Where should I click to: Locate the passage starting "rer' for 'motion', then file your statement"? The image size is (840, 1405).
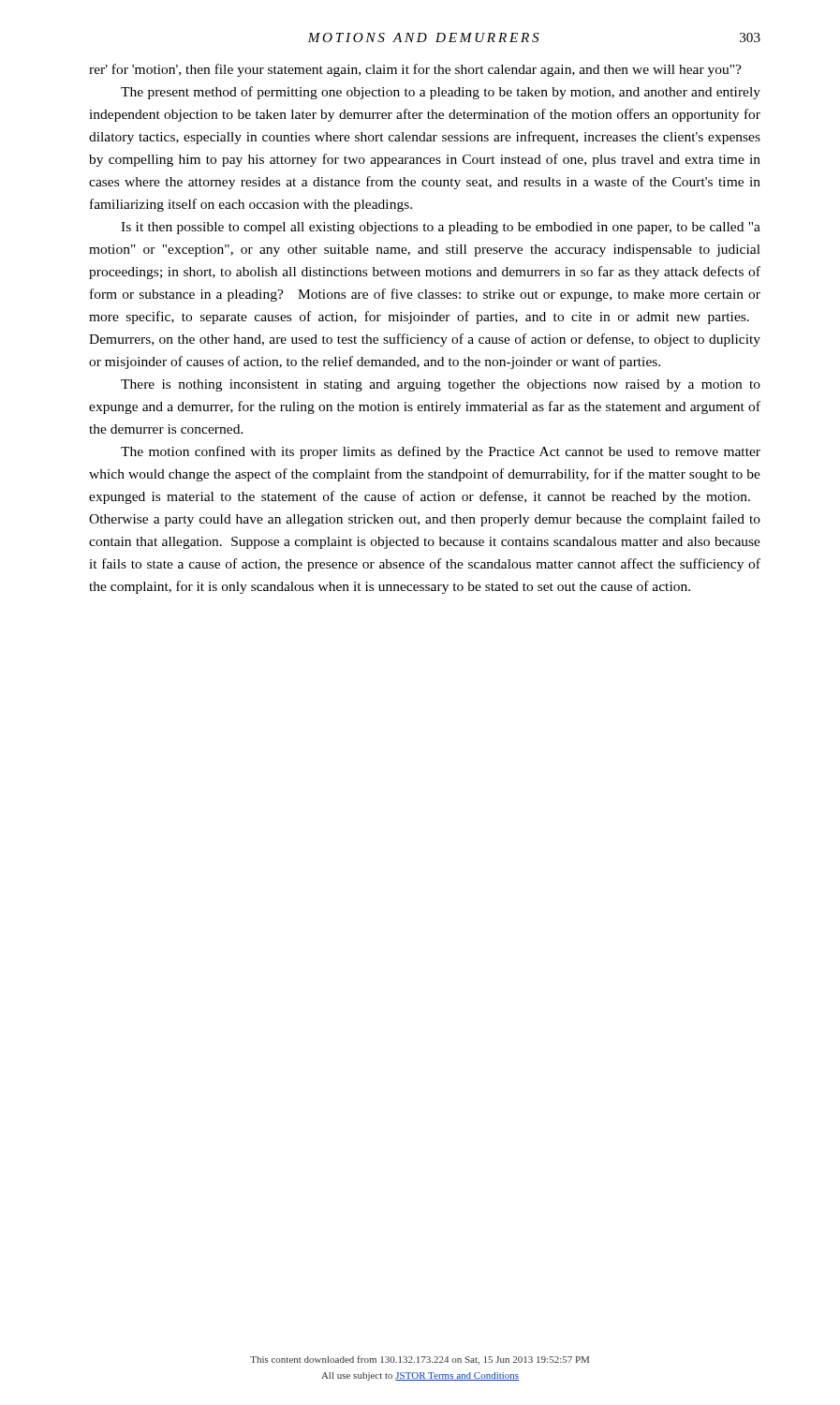click(425, 69)
